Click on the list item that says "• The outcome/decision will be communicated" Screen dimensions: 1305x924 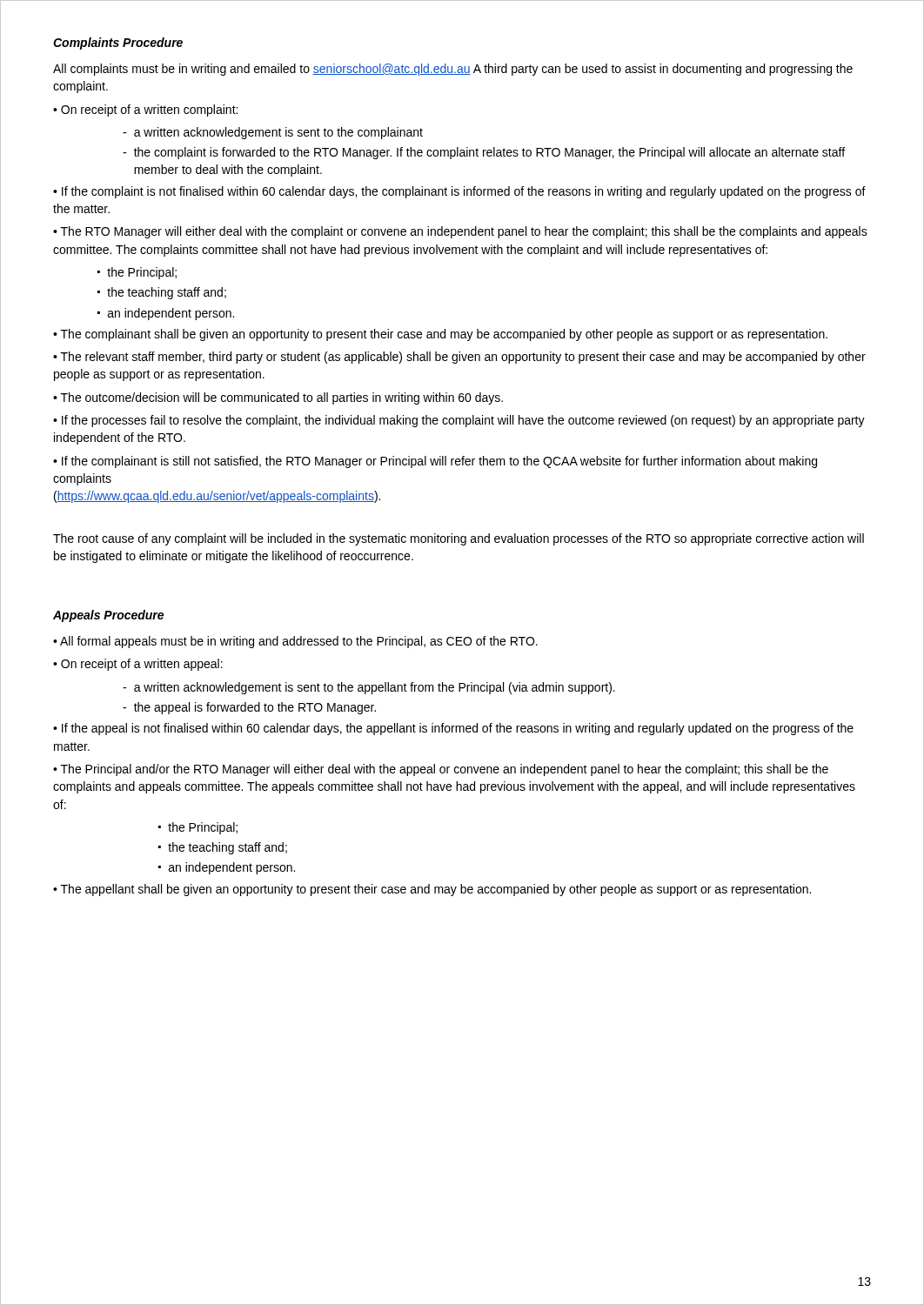pyautogui.click(x=278, y=397)
